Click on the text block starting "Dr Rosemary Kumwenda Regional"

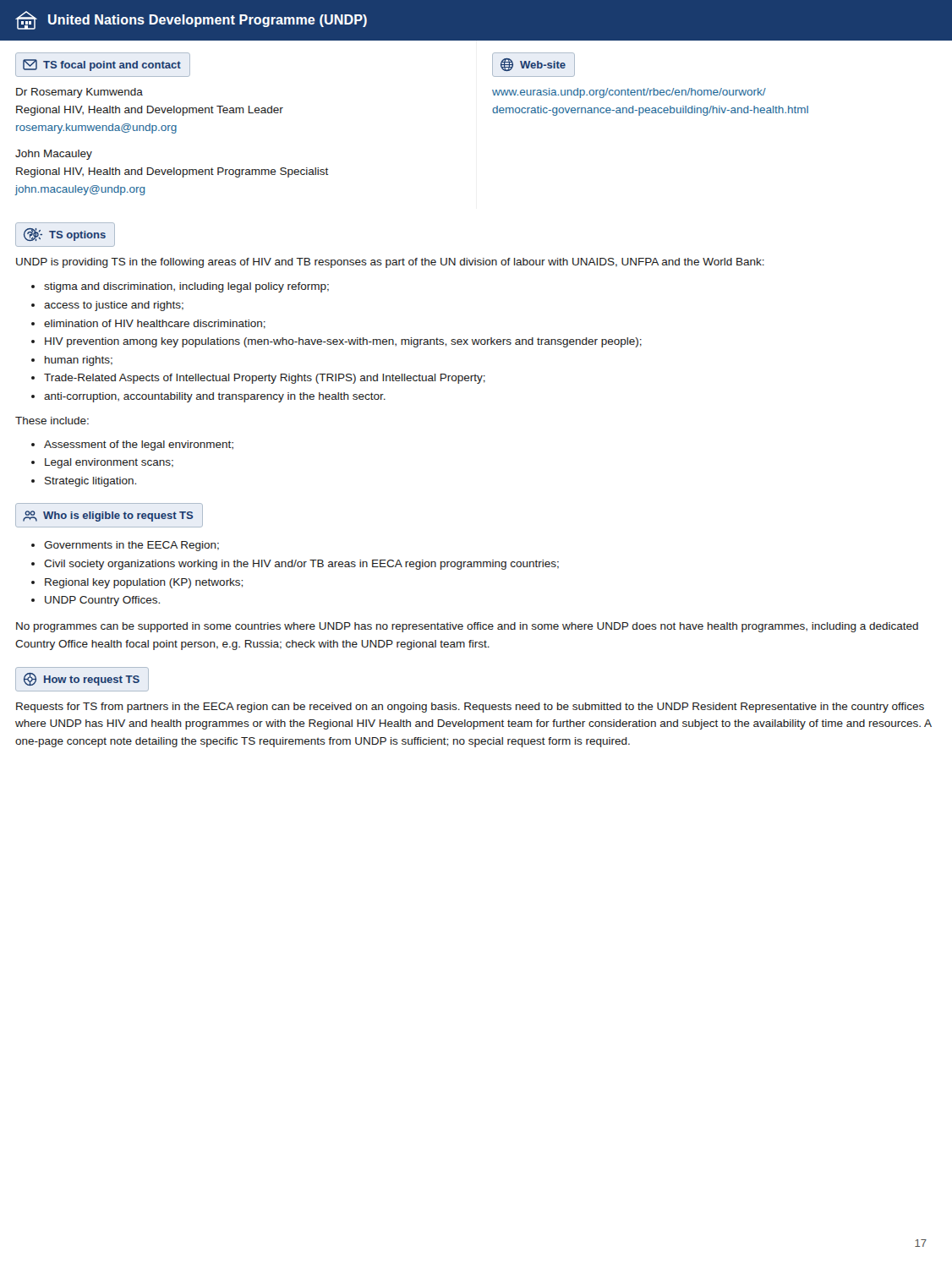coord(149,109)
